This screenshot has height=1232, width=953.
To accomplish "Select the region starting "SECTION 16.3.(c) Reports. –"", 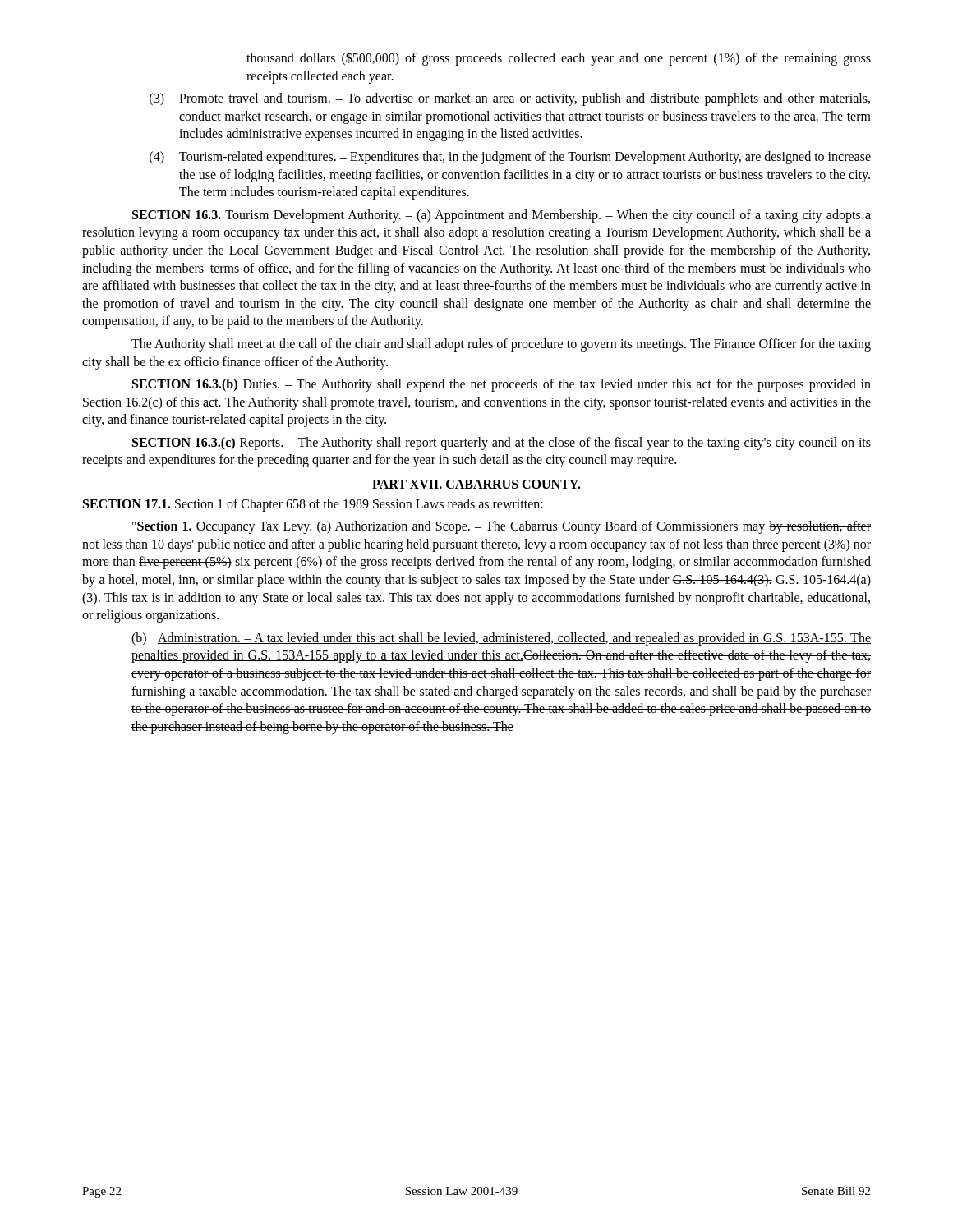I will 476,451.
